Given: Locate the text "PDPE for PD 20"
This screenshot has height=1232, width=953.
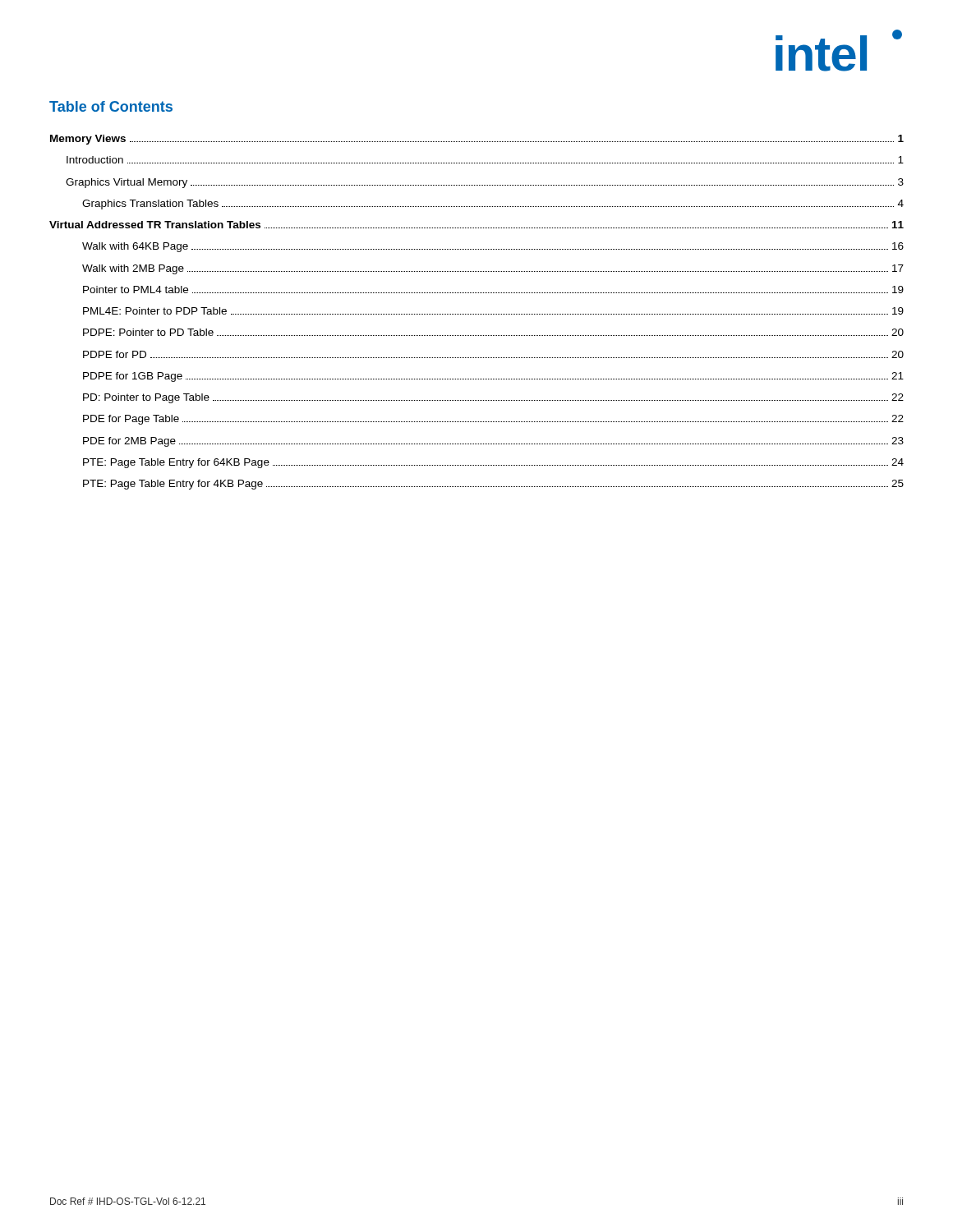Looking at the screenshot, I should click(476, 355).
